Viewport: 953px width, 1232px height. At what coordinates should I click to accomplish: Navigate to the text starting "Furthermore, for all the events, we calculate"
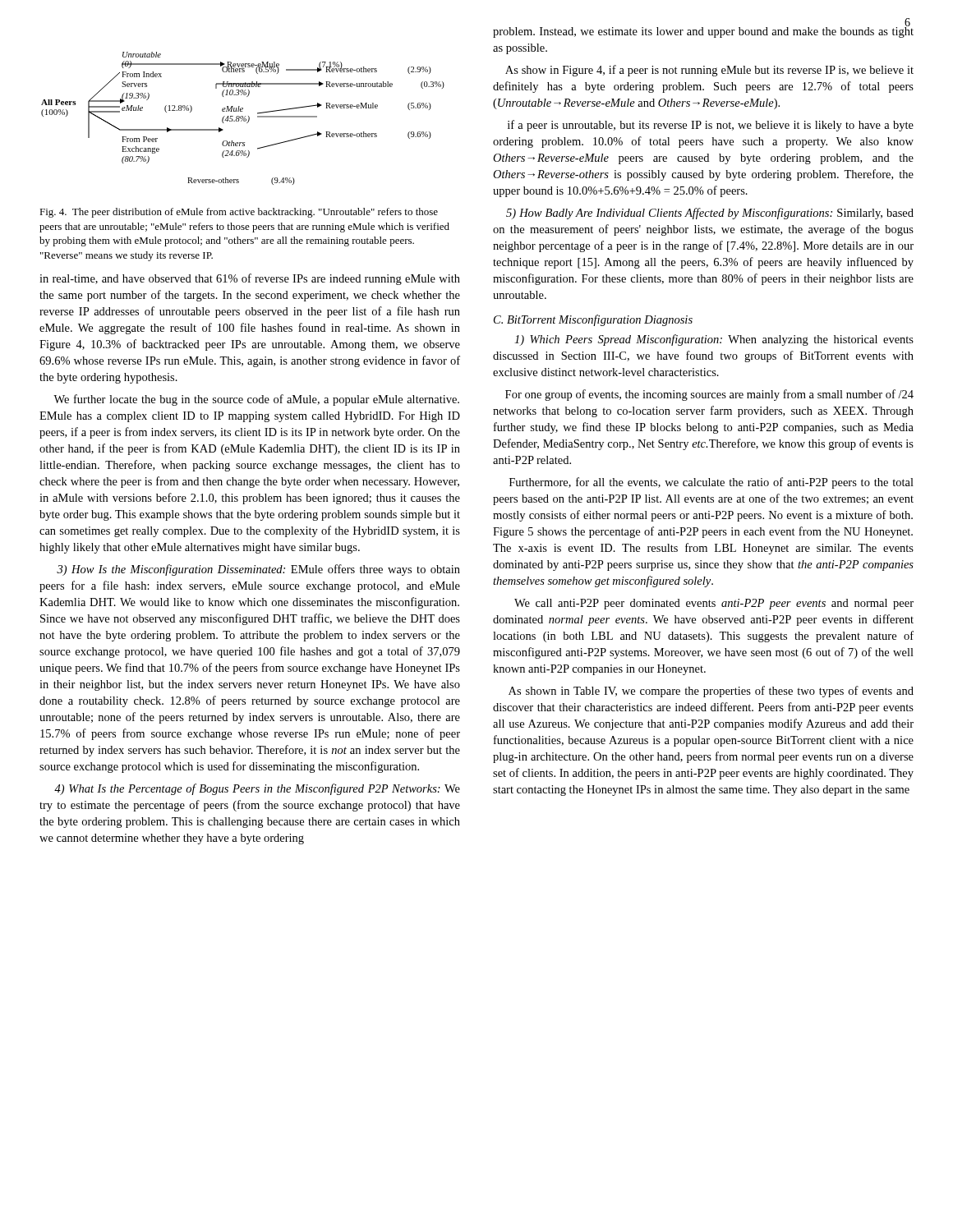point(703,531)
